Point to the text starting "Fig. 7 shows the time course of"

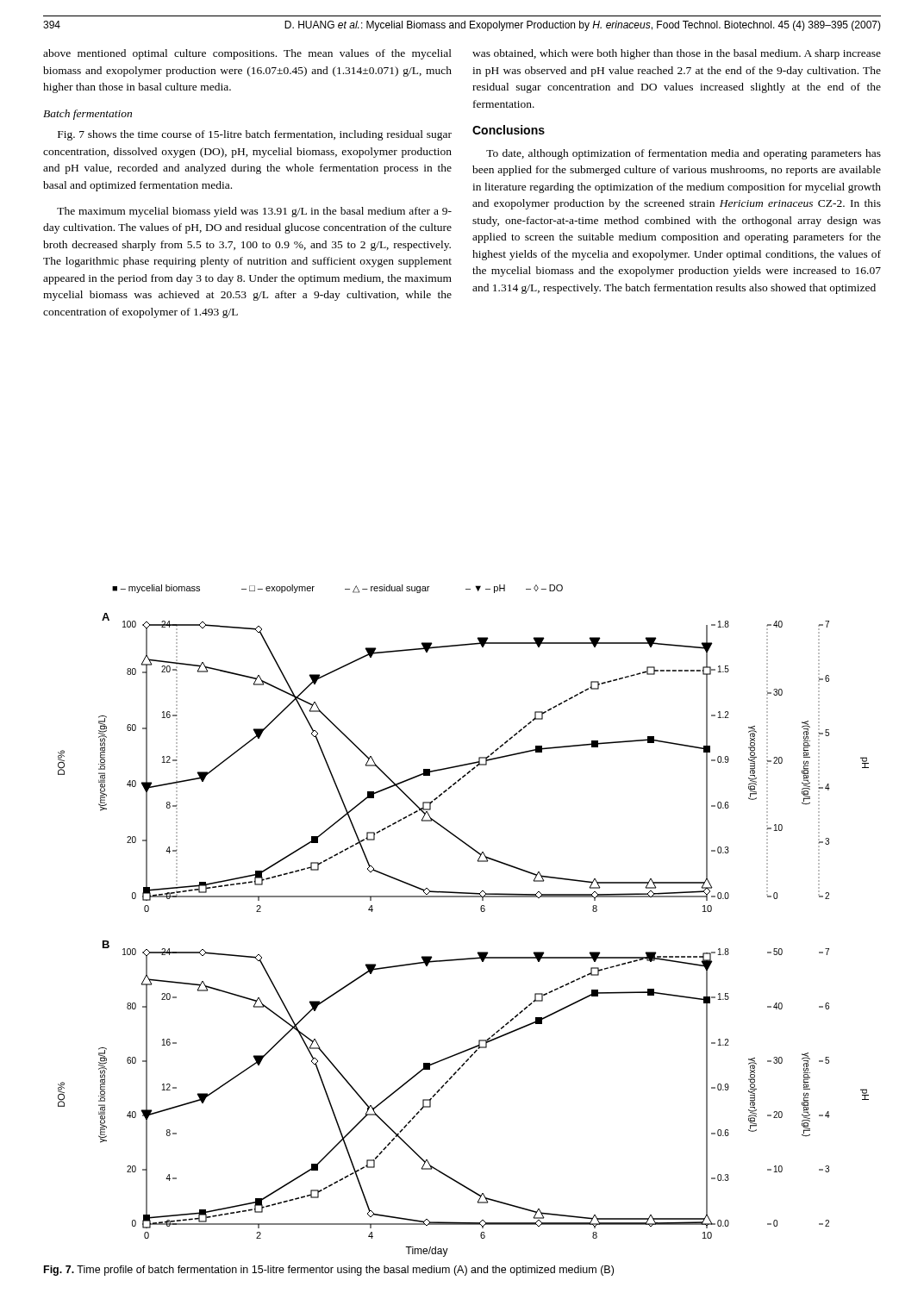click(x=247, y=160)
